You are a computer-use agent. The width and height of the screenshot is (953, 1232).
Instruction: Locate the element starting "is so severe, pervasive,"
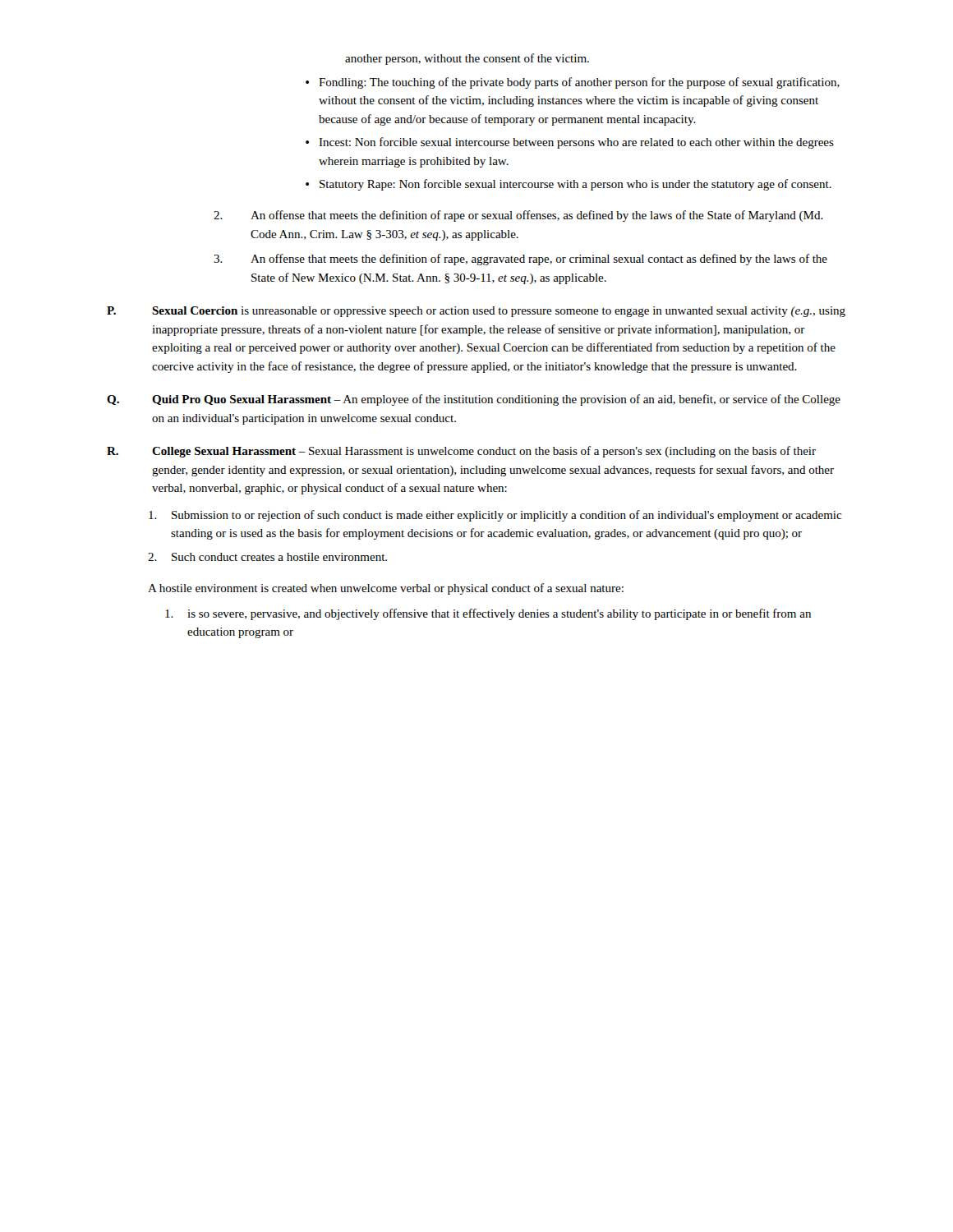(505, 623)
